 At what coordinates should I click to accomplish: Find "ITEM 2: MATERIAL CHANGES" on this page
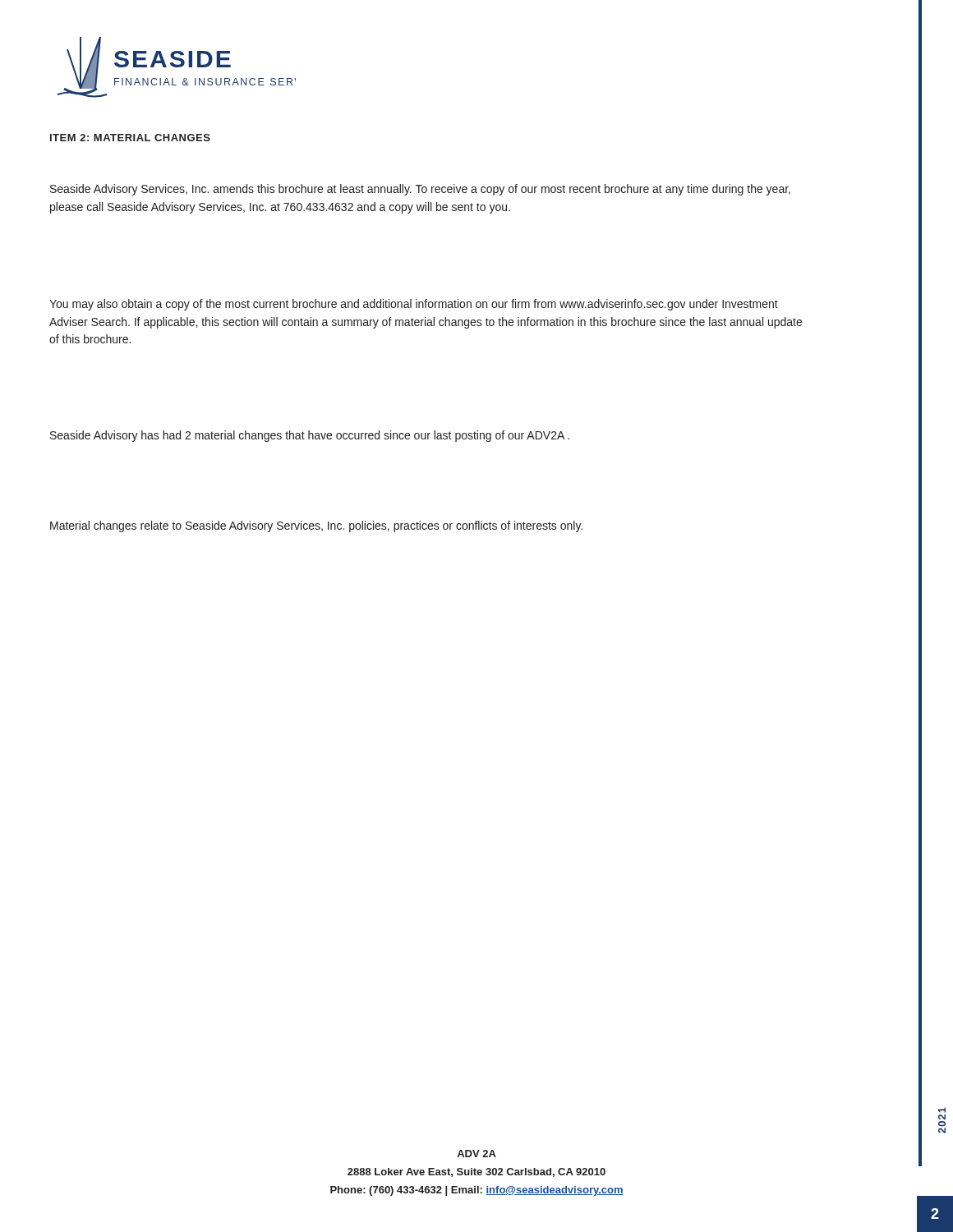[x=130, y=138]
